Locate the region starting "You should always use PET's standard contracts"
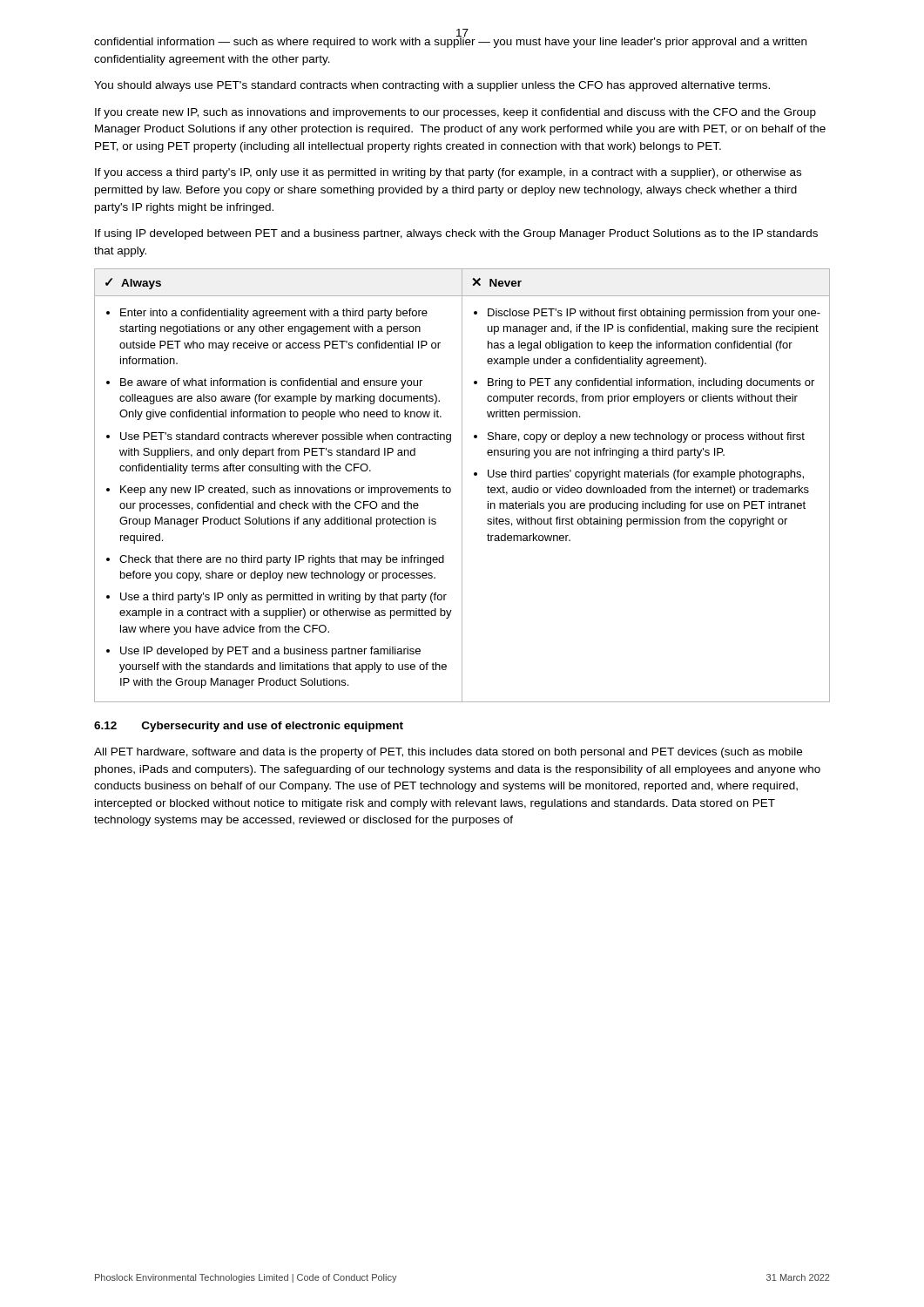The height and width of the screenshot is (1307, 924). (x=432, y=85)
